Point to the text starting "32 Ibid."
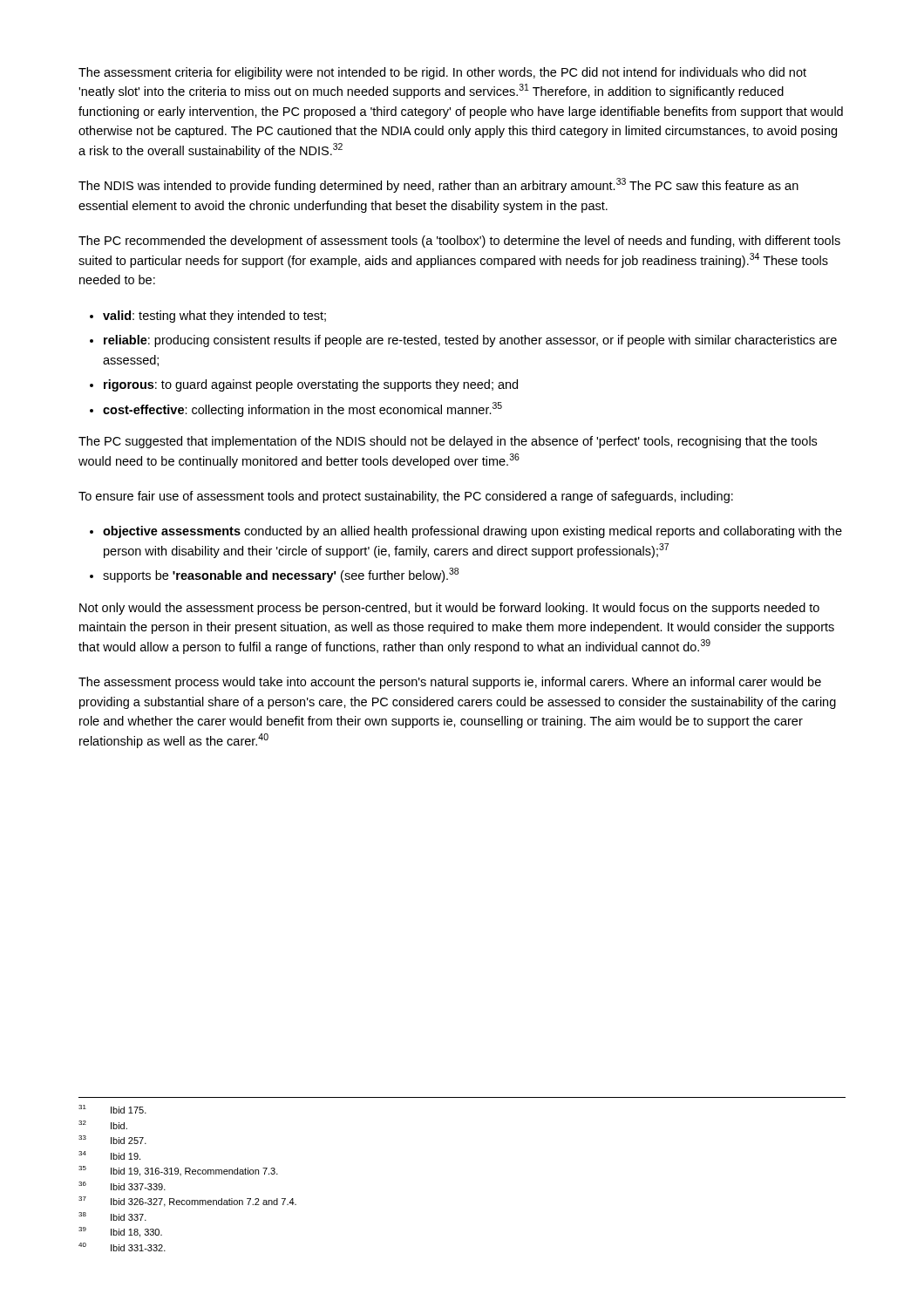This screenshot has height=1308, width=924. click(x=103, y=1126)
